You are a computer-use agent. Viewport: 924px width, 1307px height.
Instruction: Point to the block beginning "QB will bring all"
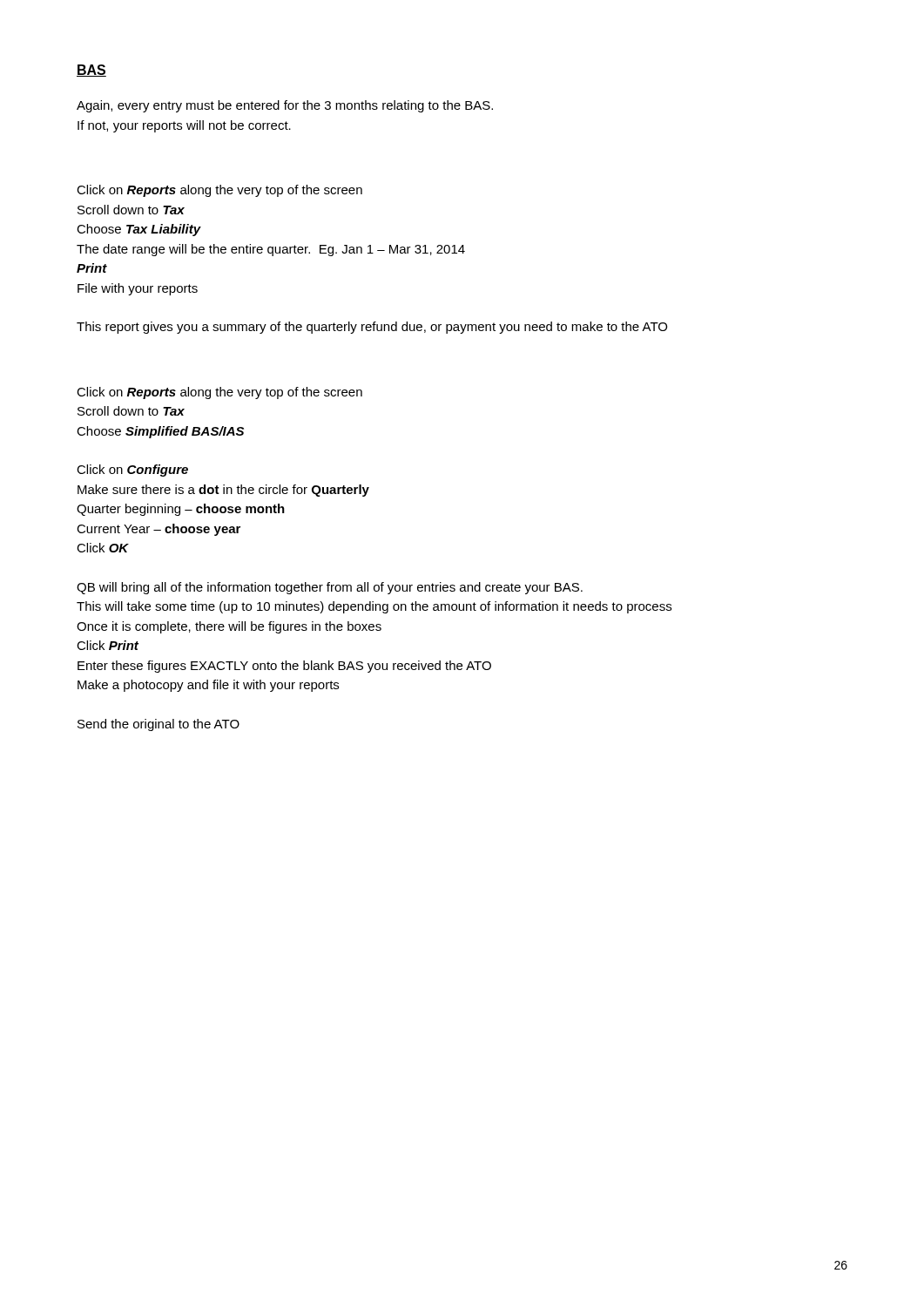(x=374, y=635)
